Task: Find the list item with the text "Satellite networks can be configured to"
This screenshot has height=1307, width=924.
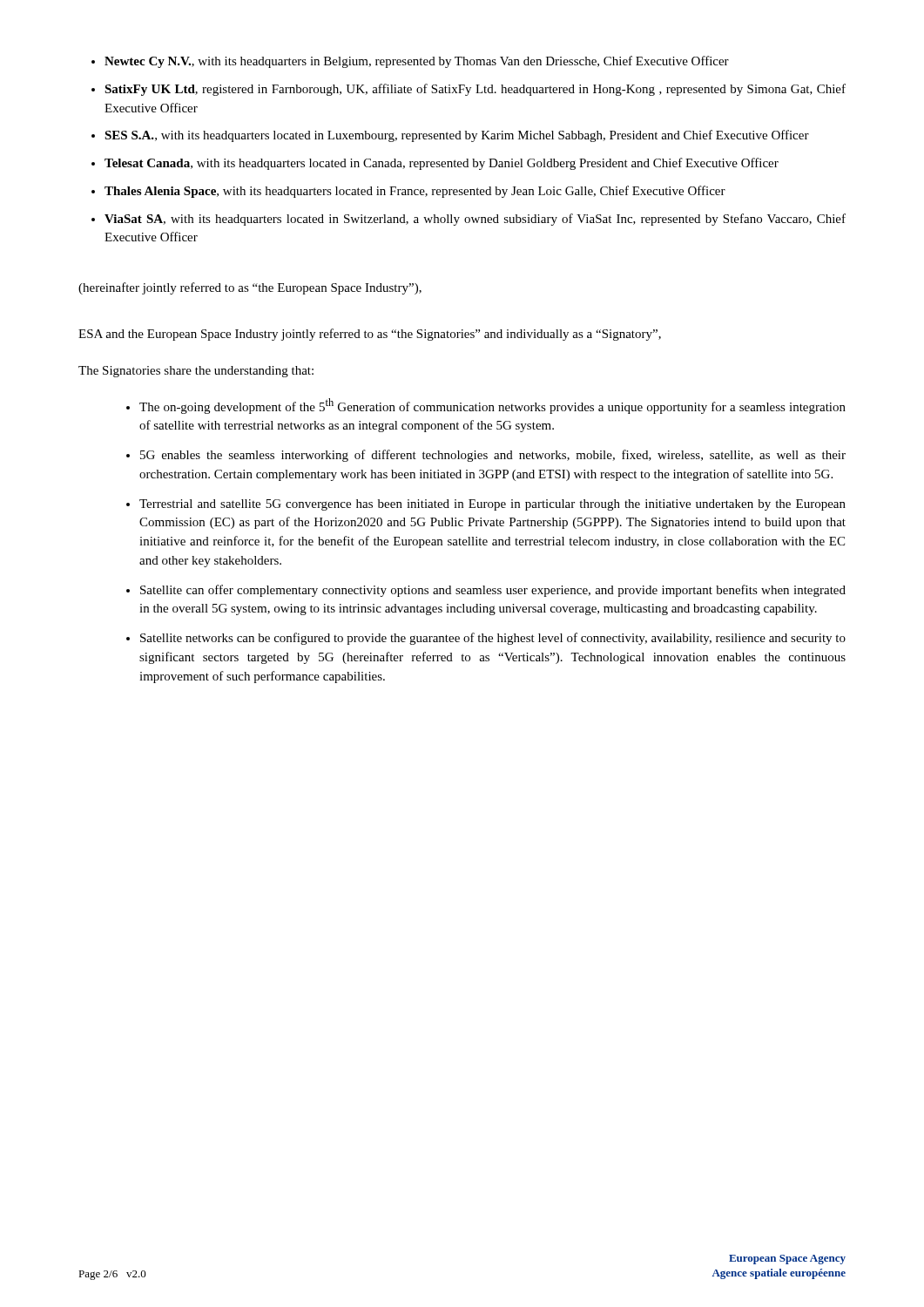Action: (492, 657)
